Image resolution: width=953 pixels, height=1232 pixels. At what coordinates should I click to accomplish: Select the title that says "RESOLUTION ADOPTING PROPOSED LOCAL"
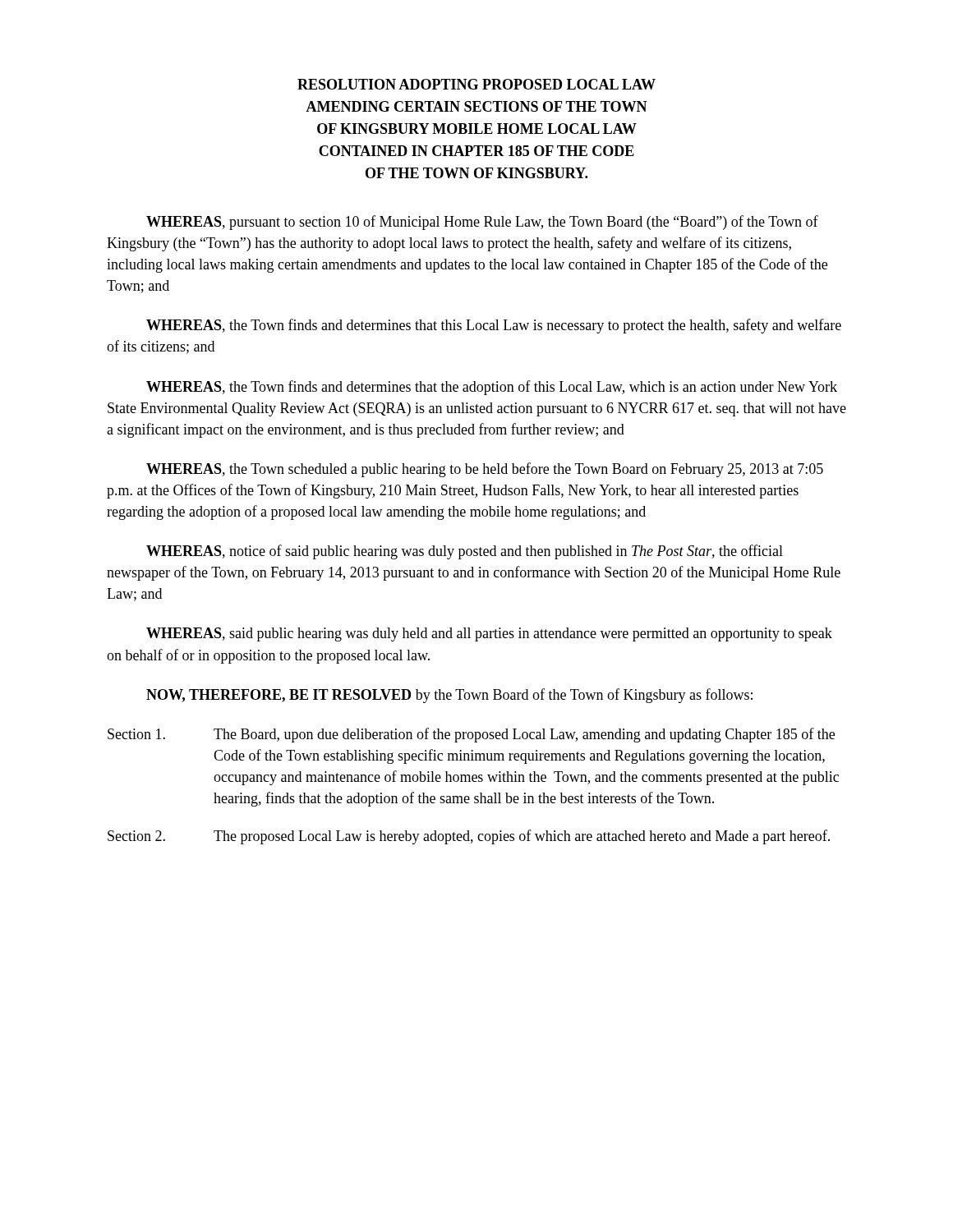(x=476, y=129)
